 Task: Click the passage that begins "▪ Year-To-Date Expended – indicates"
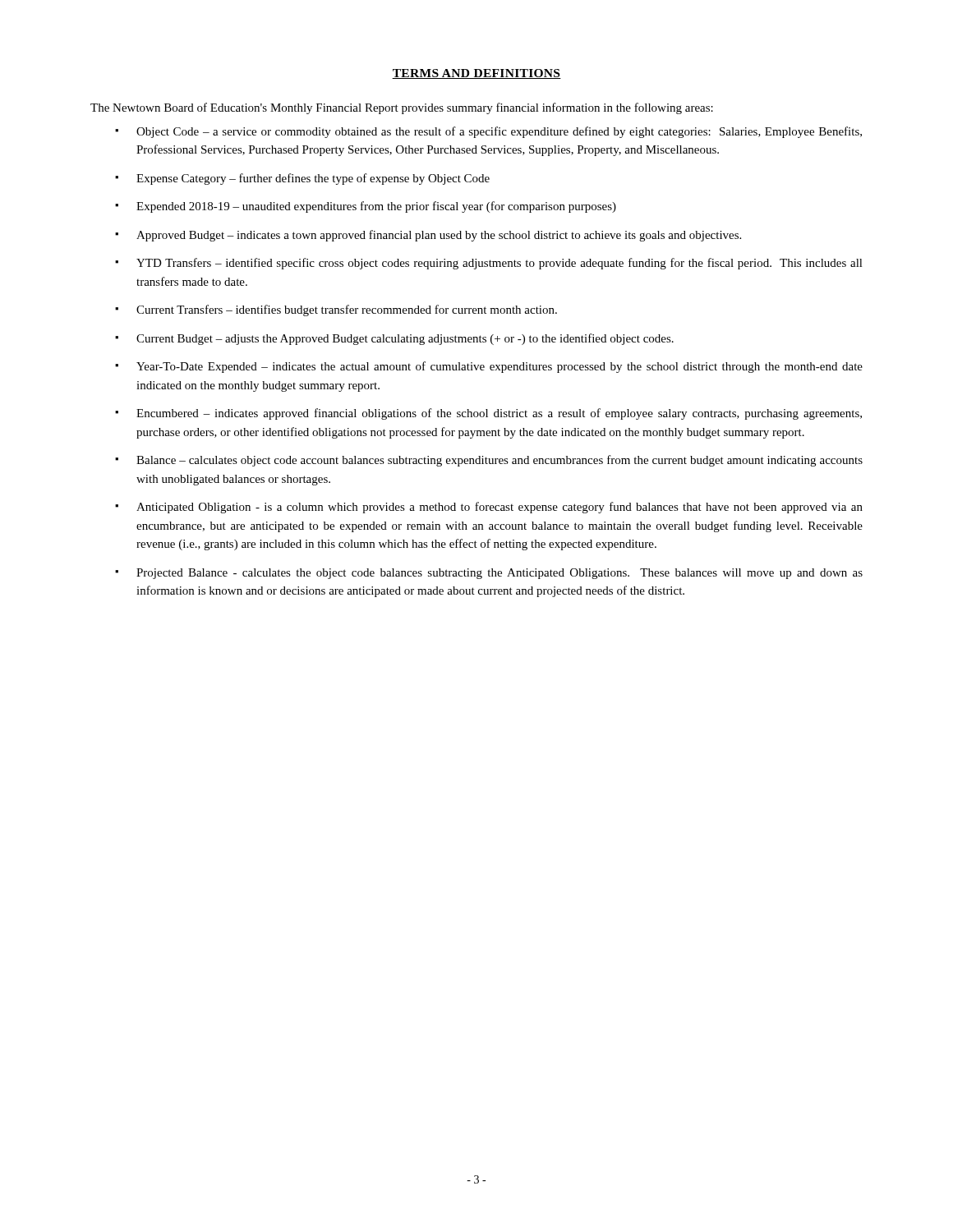(x=489, y=376)
